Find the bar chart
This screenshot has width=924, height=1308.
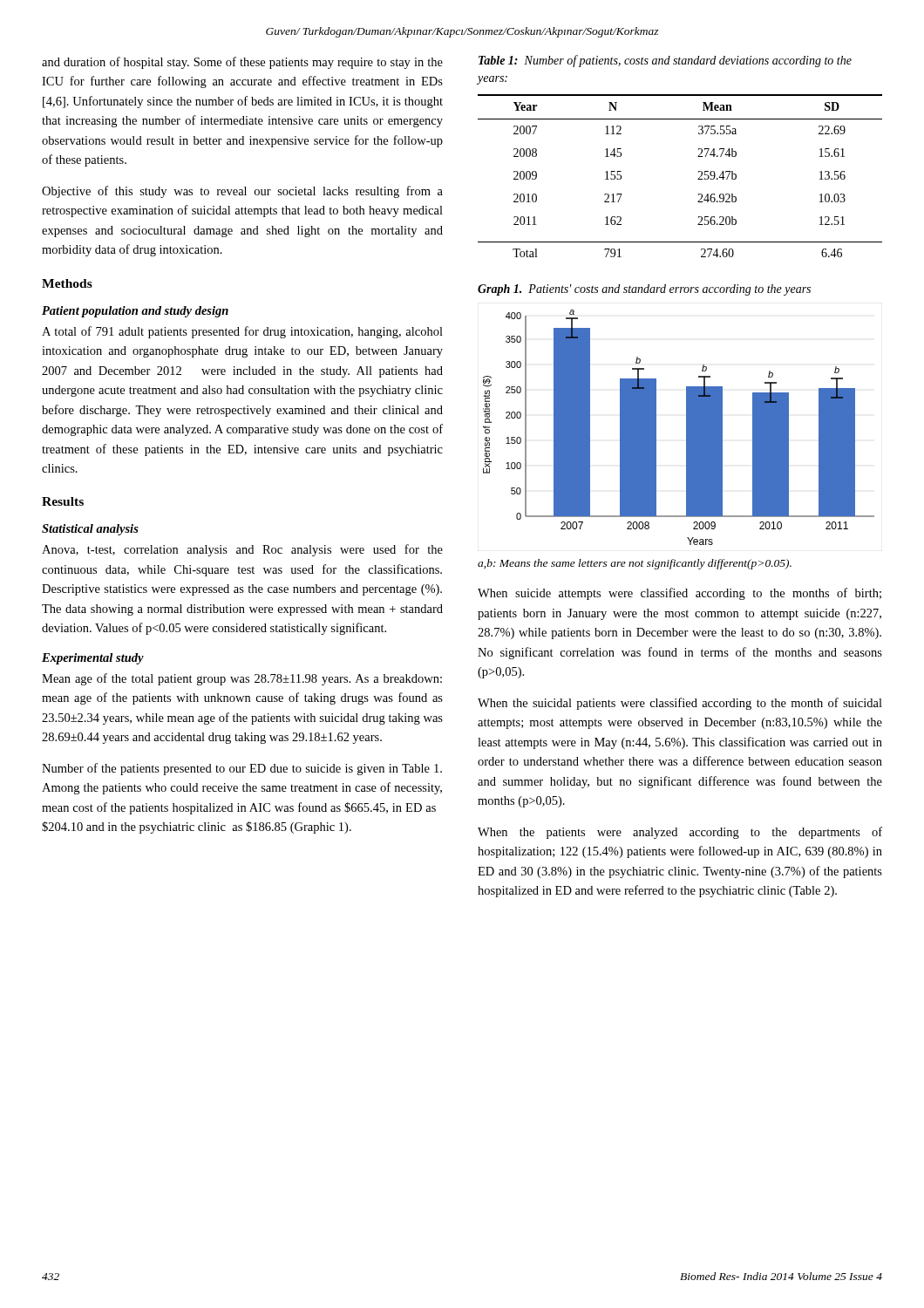(x=680, y=427)
